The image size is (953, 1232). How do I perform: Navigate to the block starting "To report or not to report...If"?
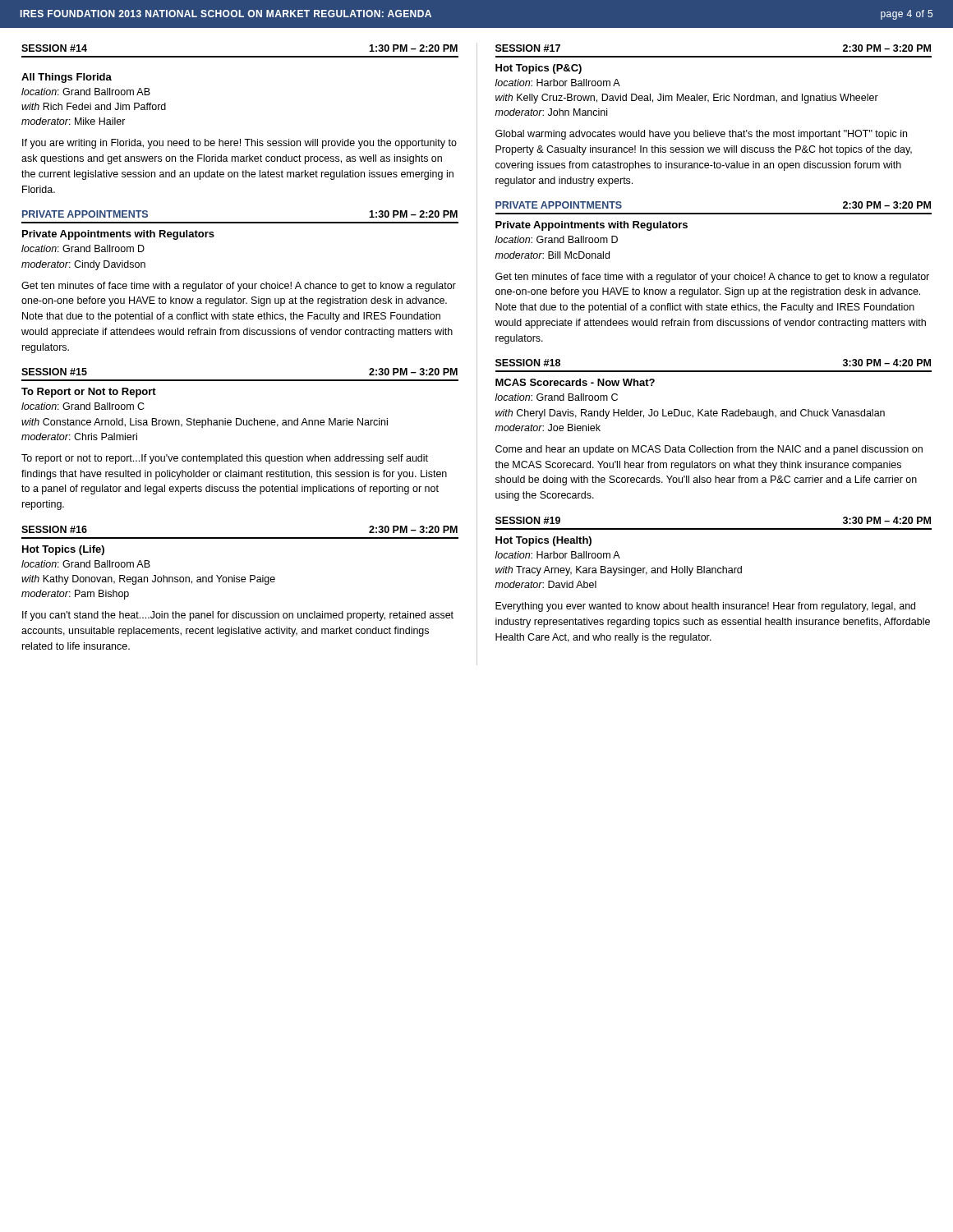coord(234,481)
